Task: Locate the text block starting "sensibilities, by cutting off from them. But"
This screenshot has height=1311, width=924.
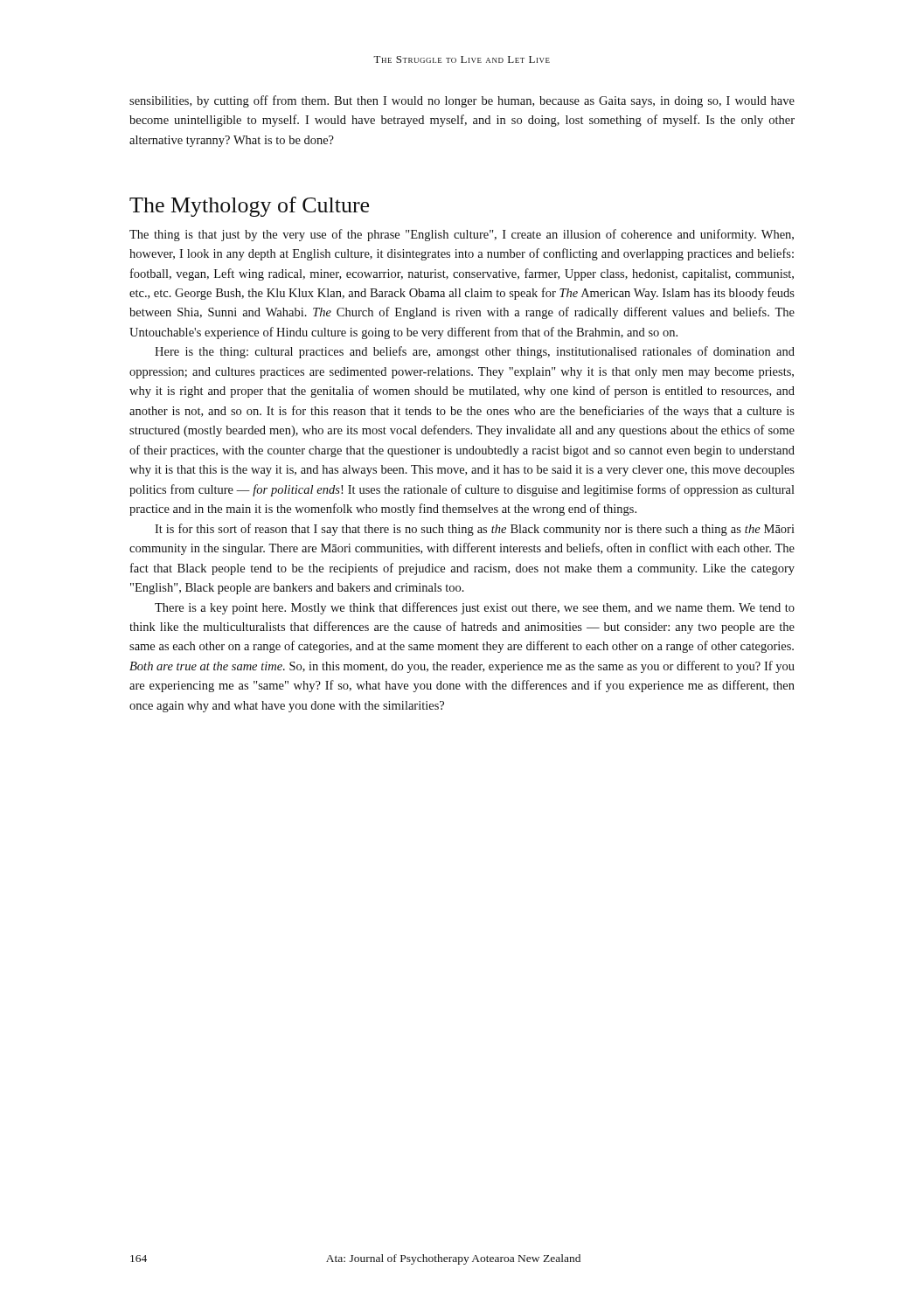Action: pos(462,120)
